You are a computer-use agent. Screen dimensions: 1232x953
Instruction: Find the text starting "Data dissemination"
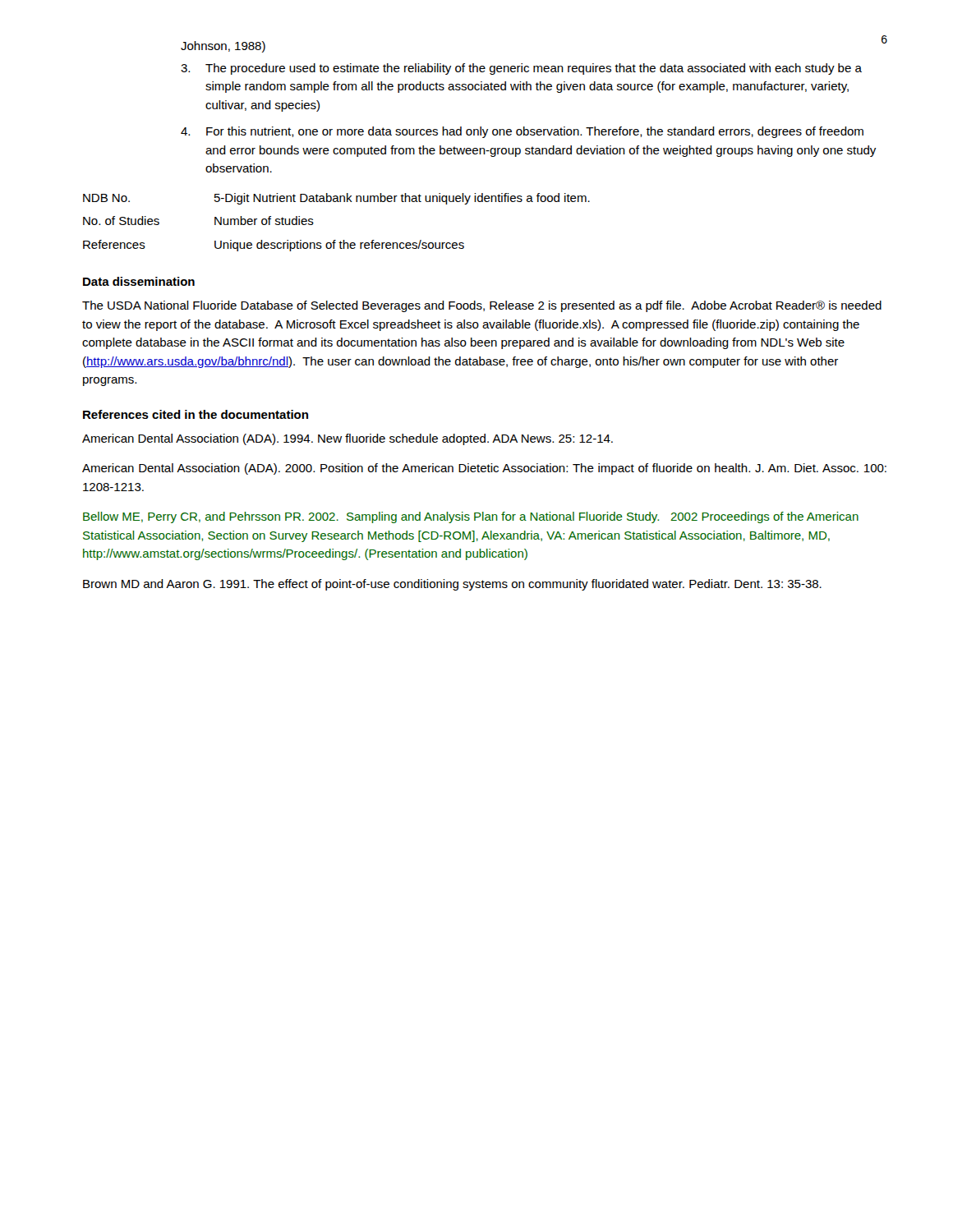[139, 281]
